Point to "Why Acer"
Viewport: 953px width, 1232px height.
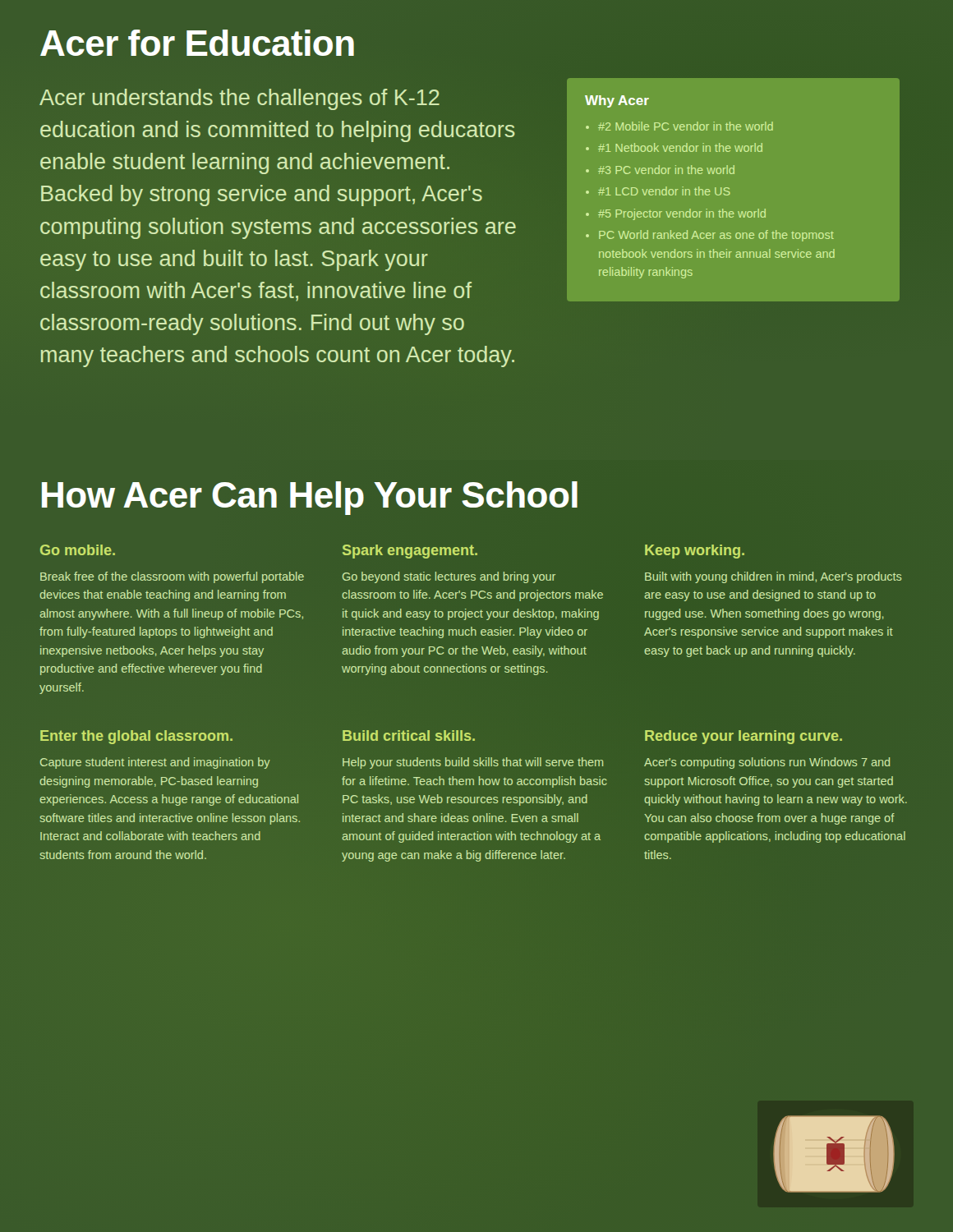[x=617, y=101]
